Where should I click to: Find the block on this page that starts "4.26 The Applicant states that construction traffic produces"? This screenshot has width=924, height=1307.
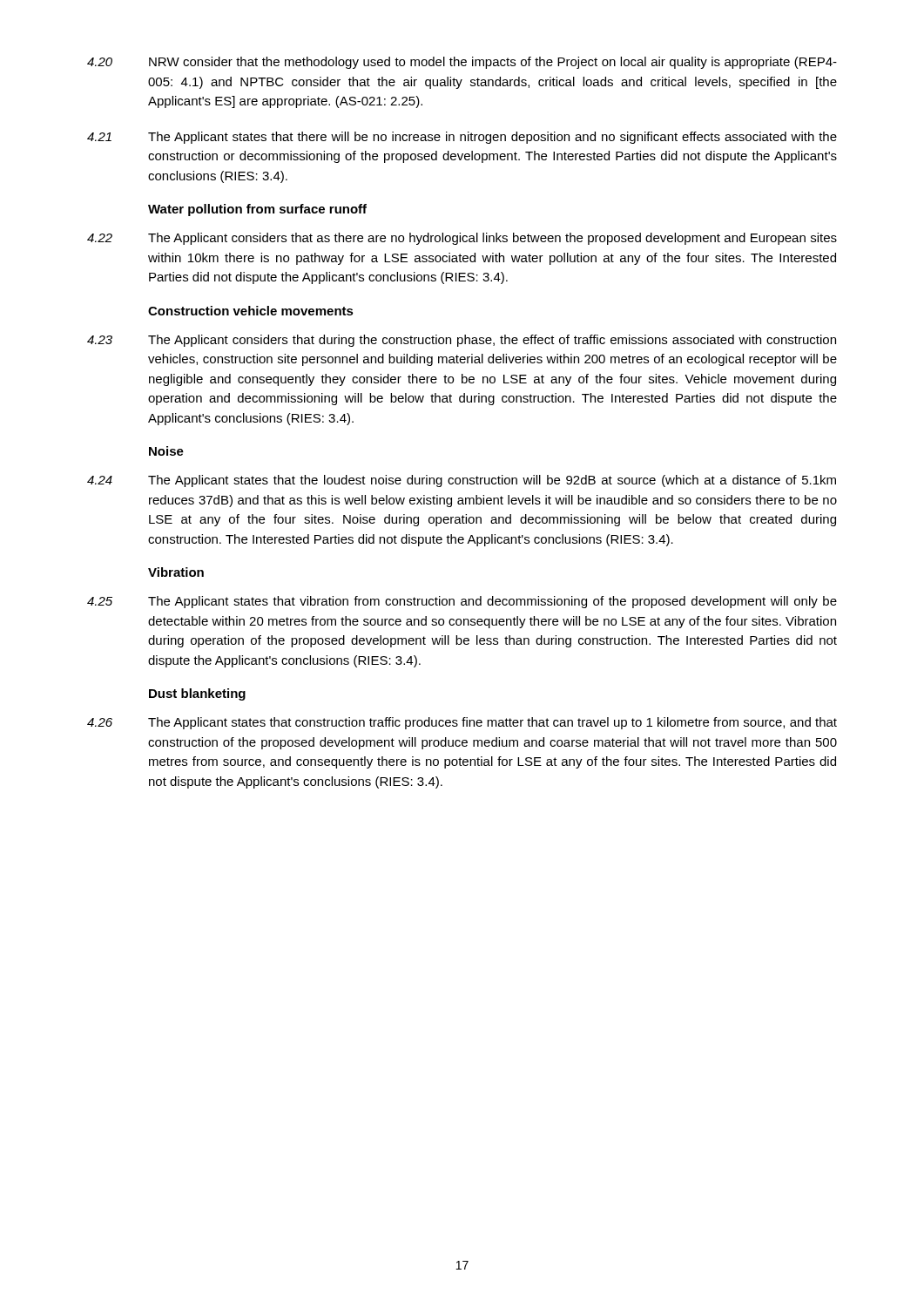tap(462, 752)
